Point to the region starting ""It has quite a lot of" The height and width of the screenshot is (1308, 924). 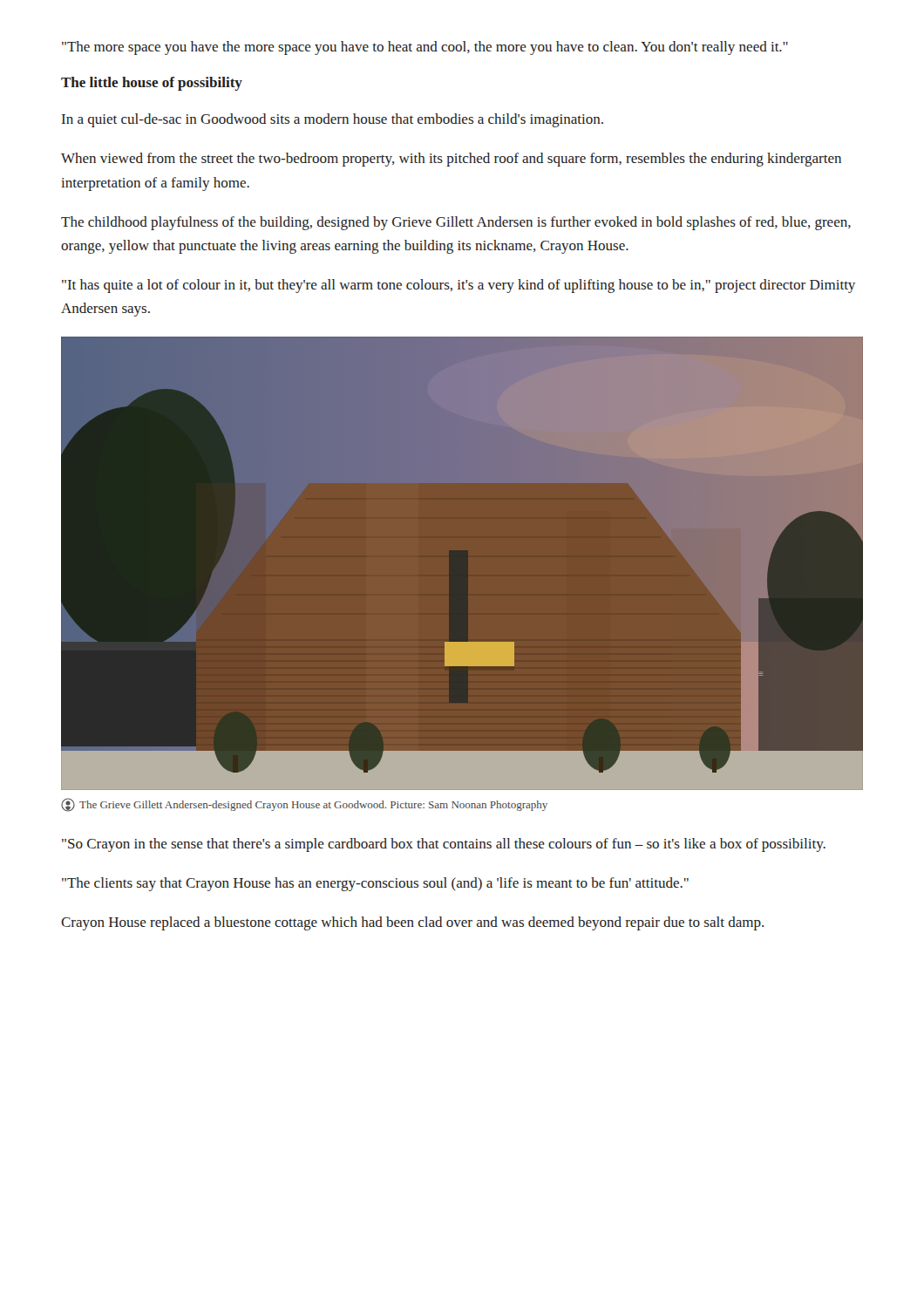click(458, 297)
